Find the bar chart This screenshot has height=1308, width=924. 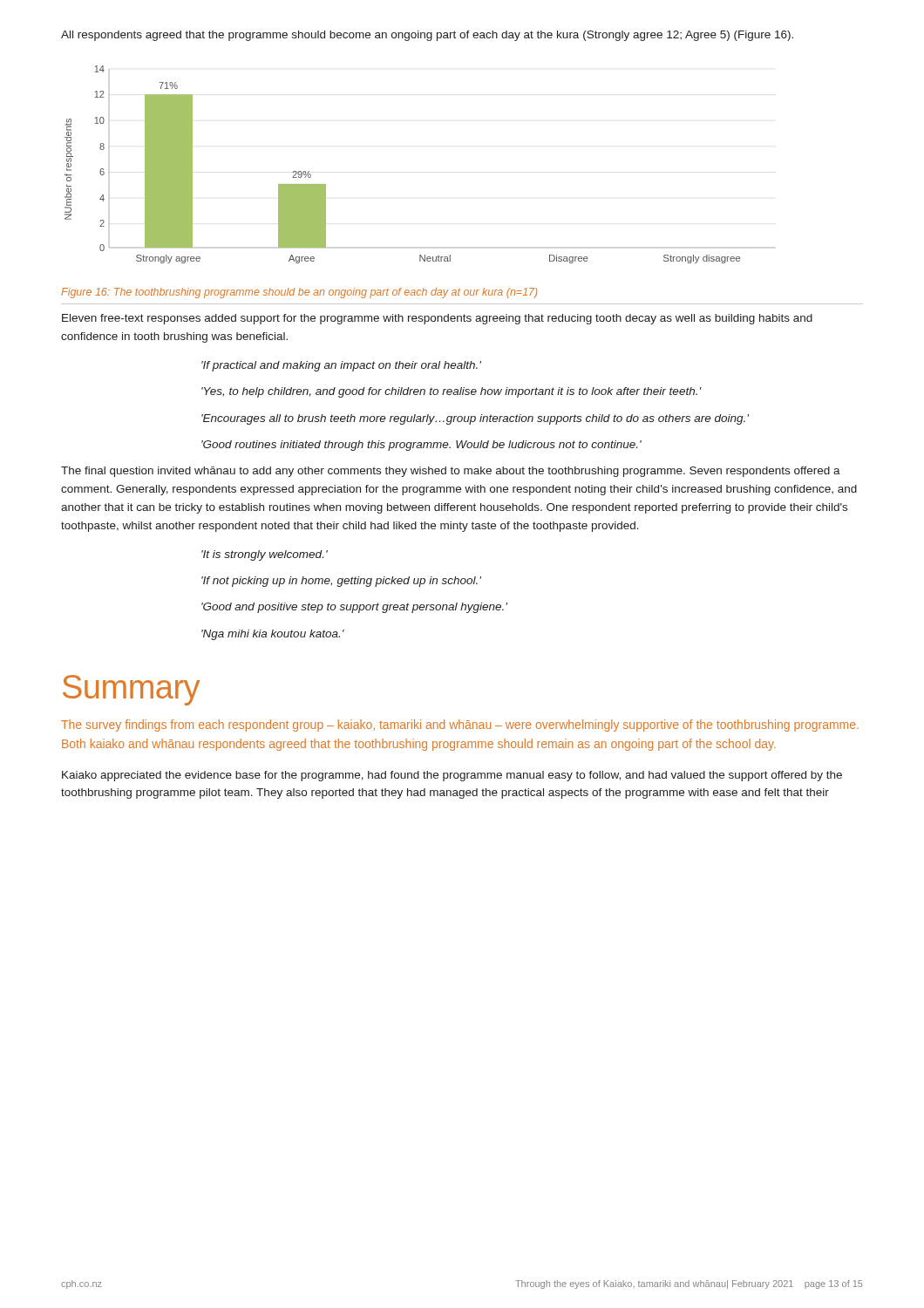[x=462, y=169]
